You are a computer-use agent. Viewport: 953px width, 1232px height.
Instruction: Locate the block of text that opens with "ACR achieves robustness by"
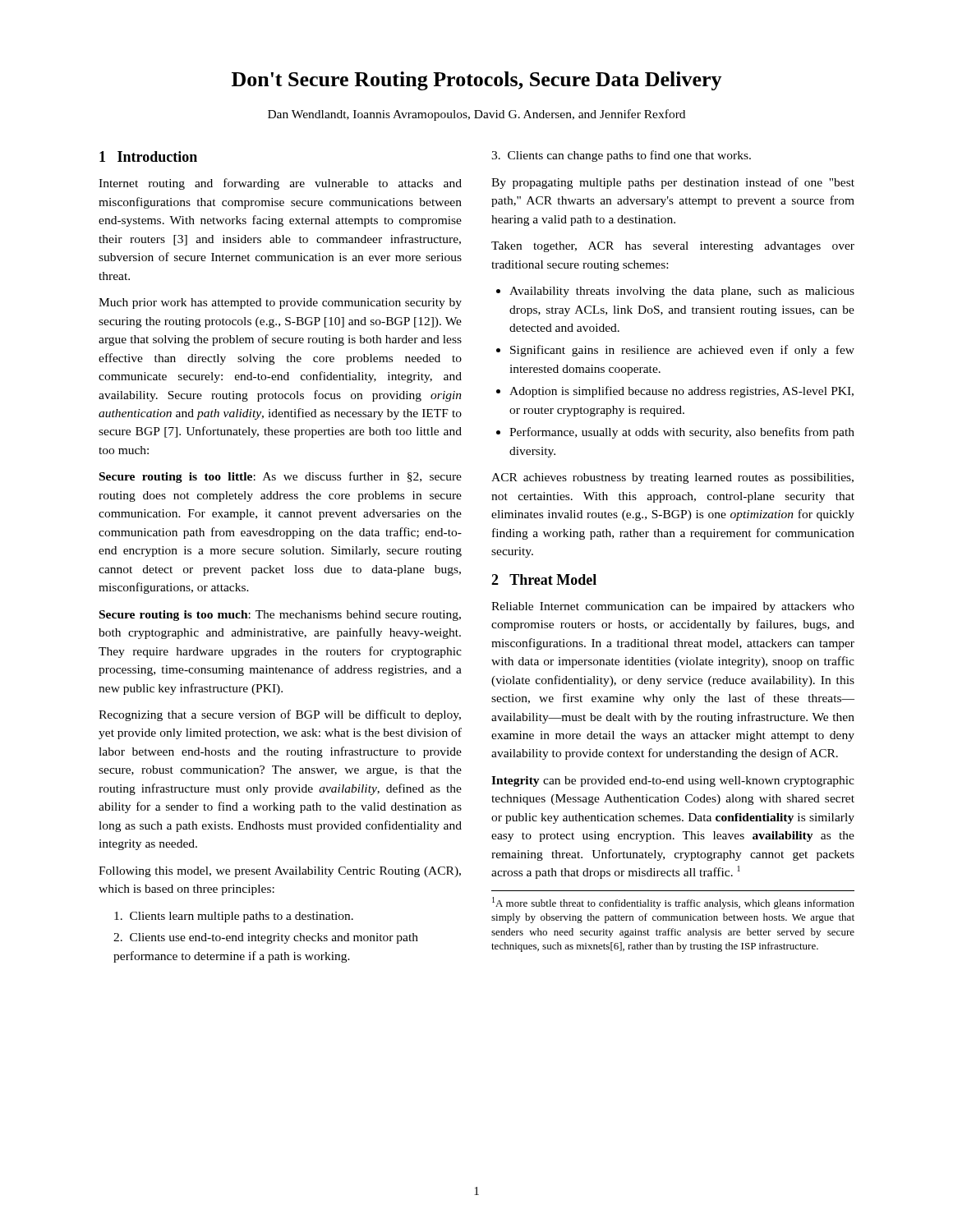[x=673, y=515]
